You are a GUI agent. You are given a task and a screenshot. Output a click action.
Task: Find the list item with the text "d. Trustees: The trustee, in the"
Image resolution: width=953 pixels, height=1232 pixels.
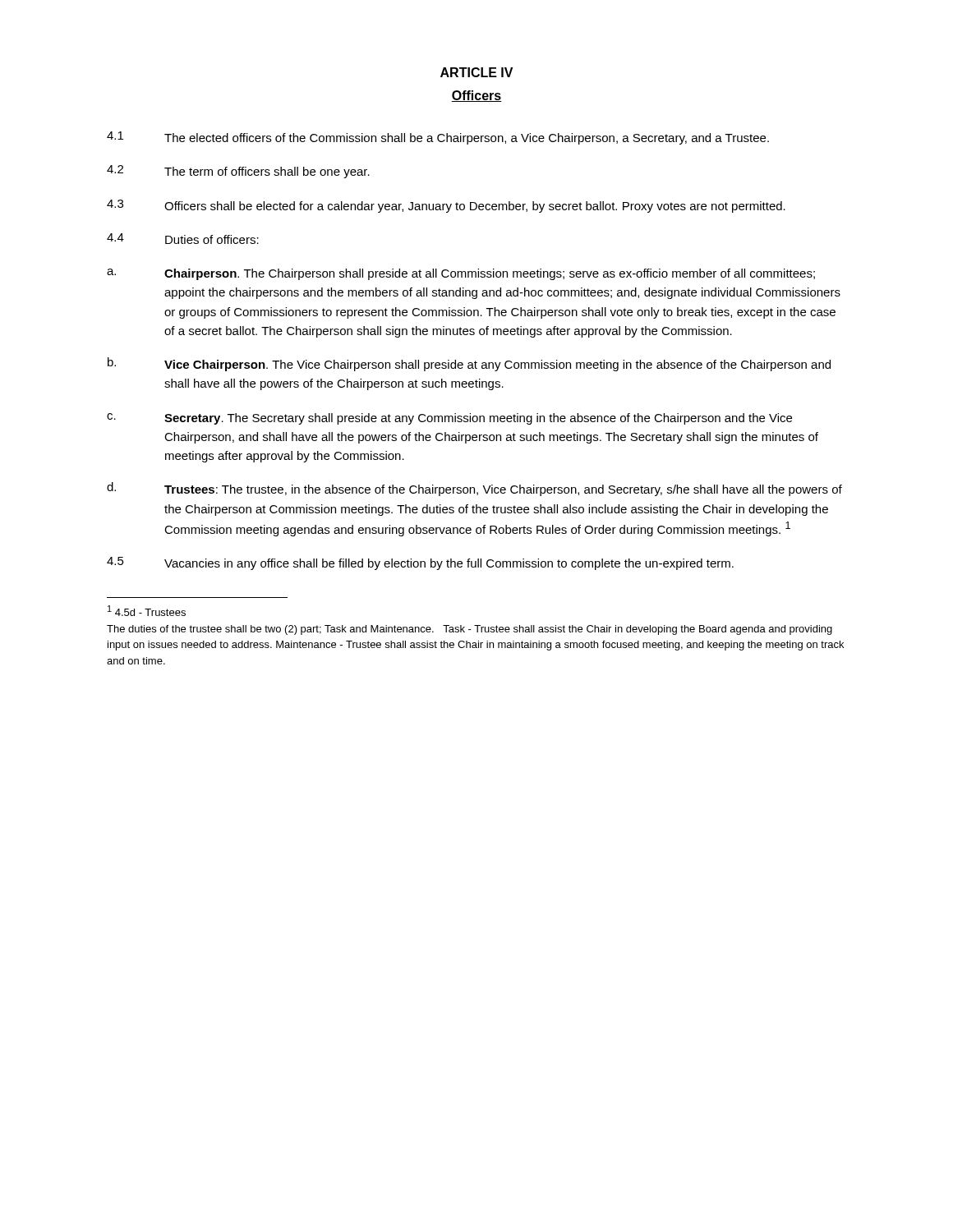[476, 509]
